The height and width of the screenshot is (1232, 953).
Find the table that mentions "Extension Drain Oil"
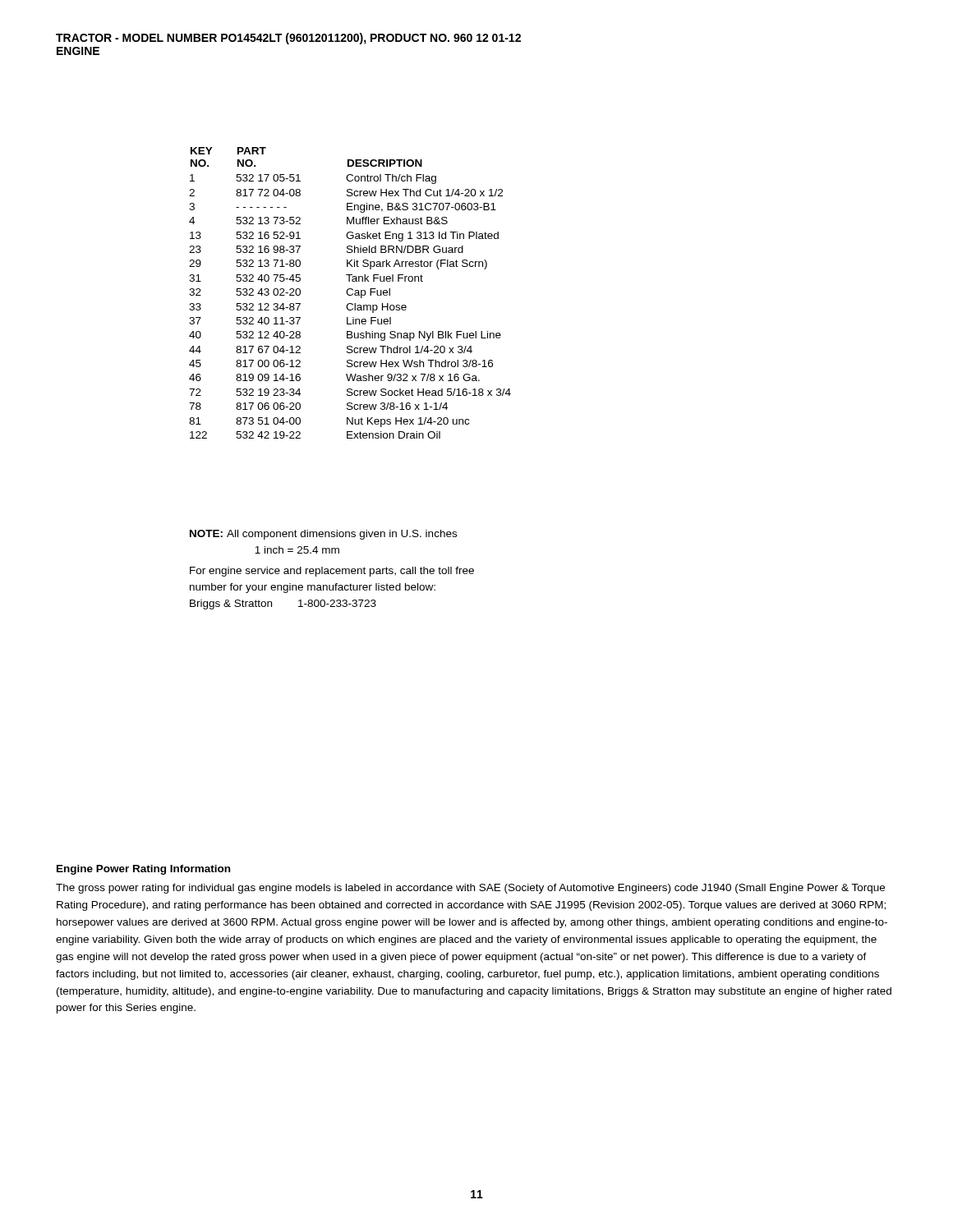pyautogui.click(x=543, y=293)
